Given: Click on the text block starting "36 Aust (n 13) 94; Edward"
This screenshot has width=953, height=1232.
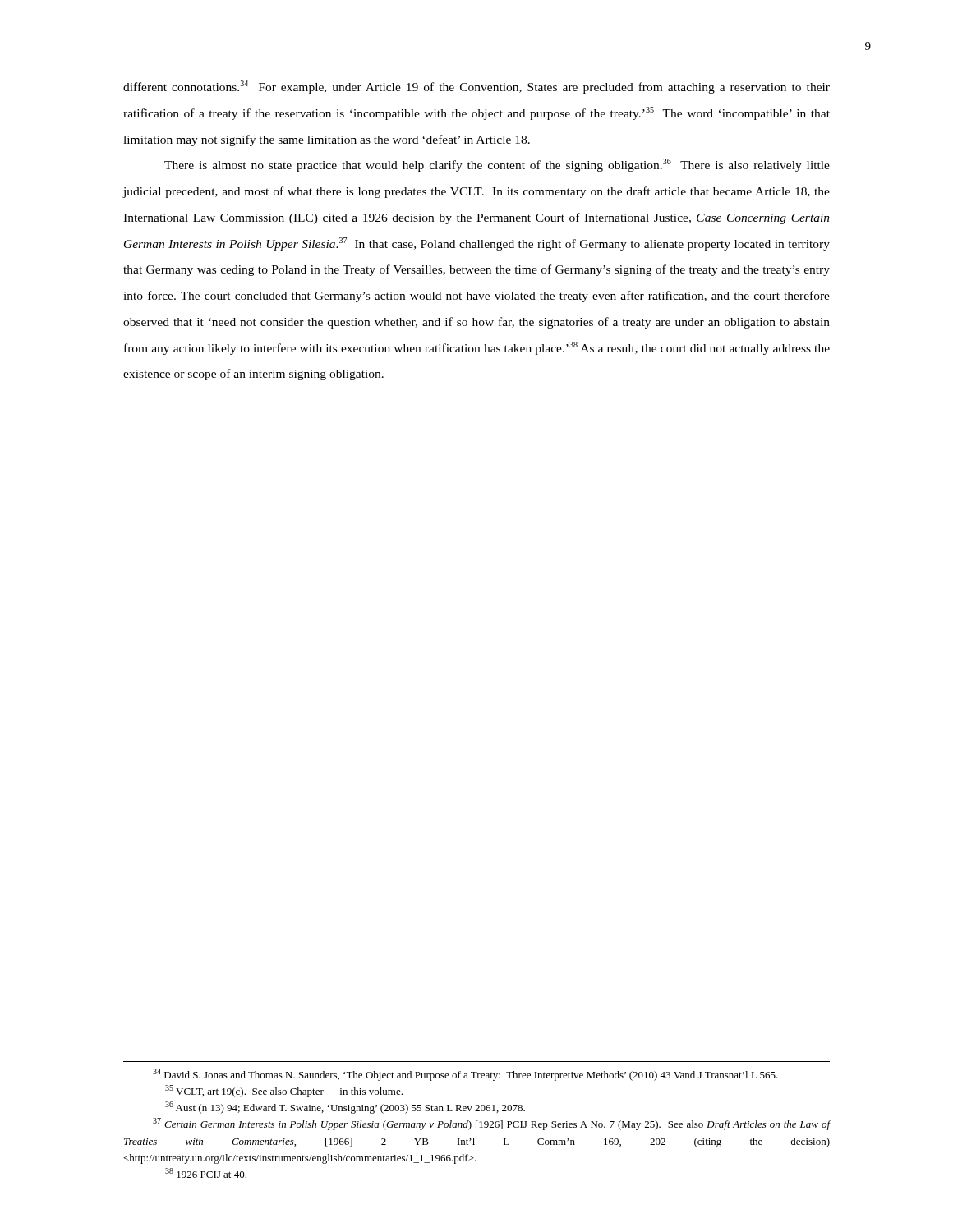Looking at the screenshot, I should (345, 1107).
